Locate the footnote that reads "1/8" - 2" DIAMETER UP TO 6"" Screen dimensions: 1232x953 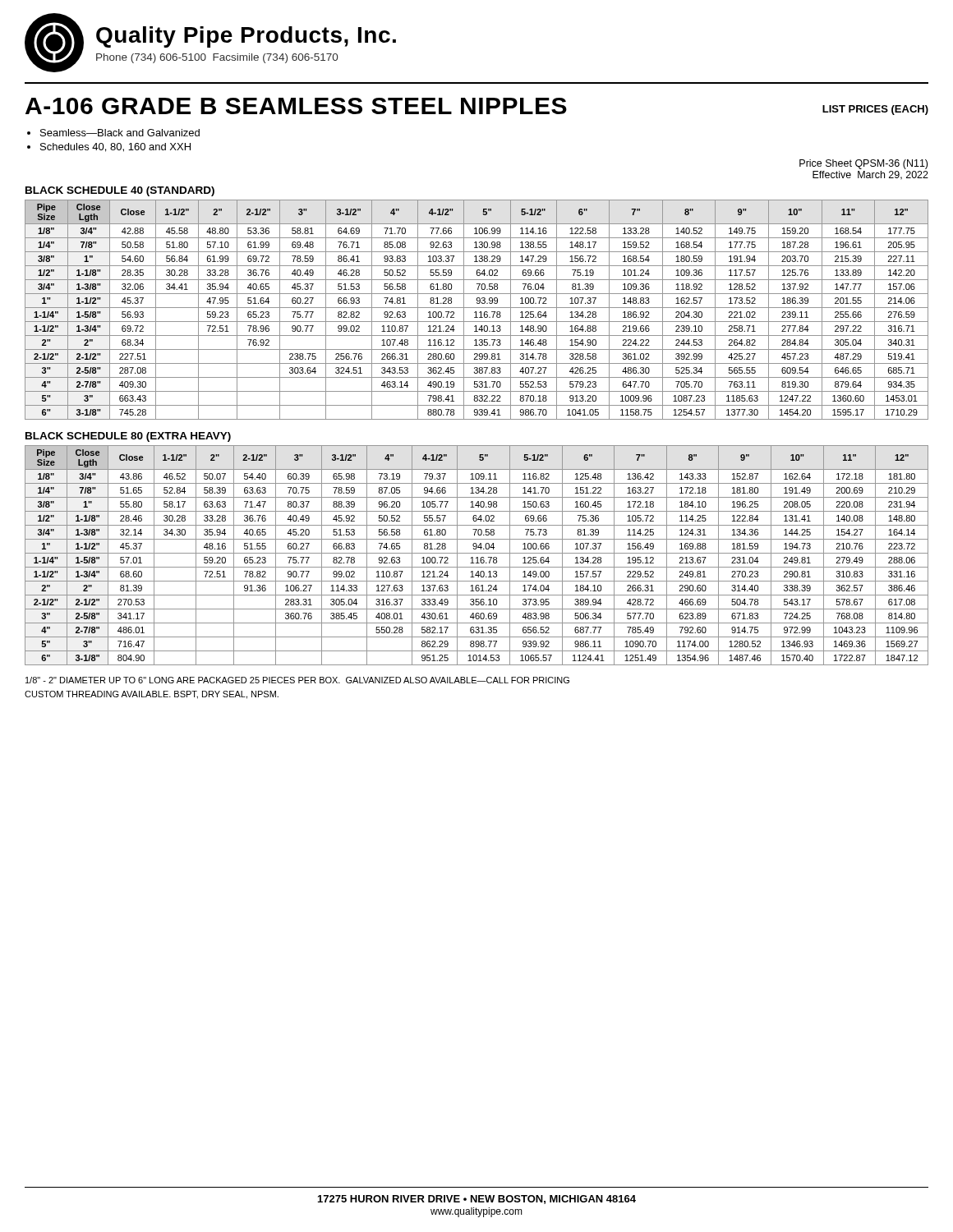click(x=297, y=687)
